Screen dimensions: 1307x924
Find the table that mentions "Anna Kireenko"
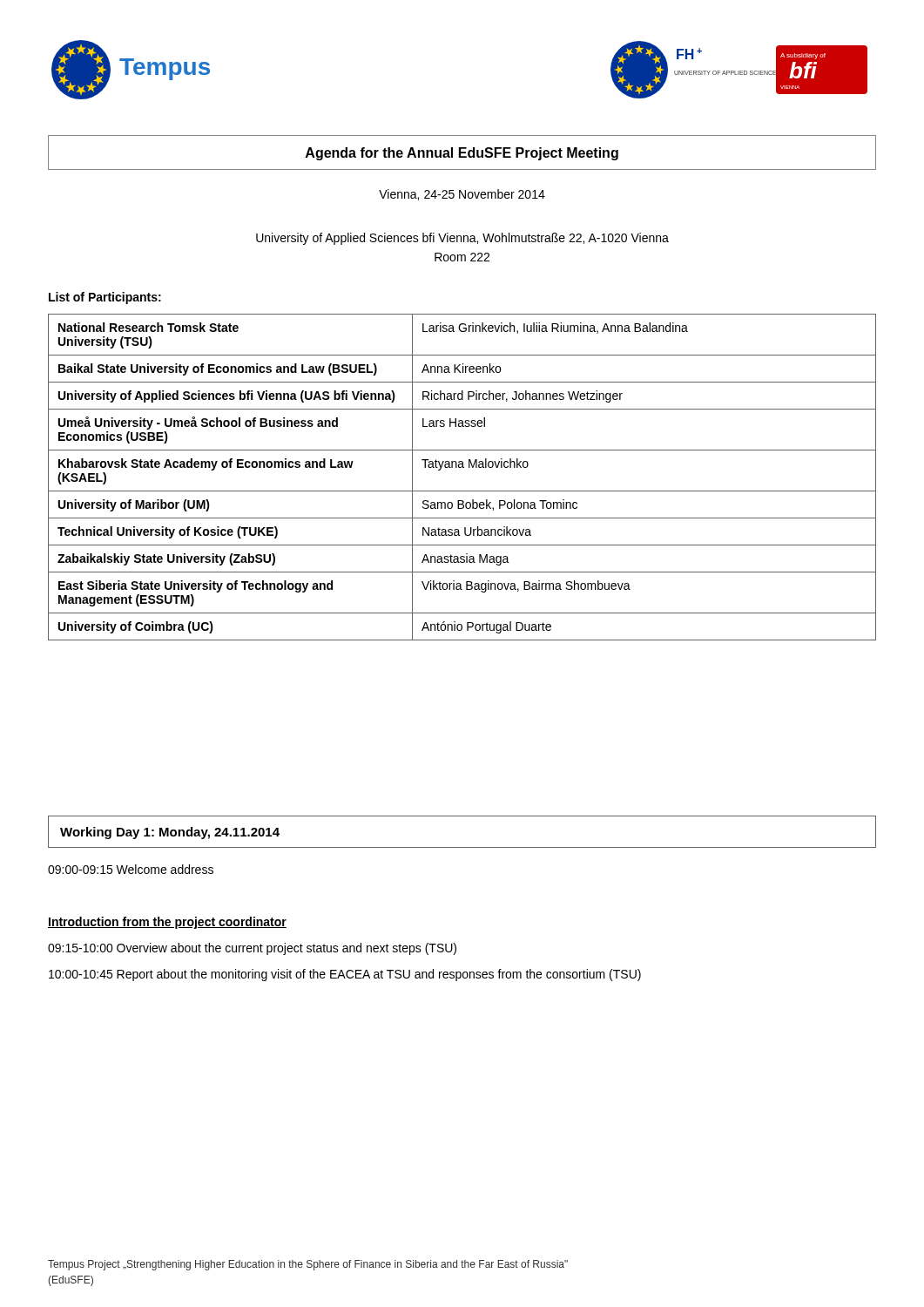[462, 477]
